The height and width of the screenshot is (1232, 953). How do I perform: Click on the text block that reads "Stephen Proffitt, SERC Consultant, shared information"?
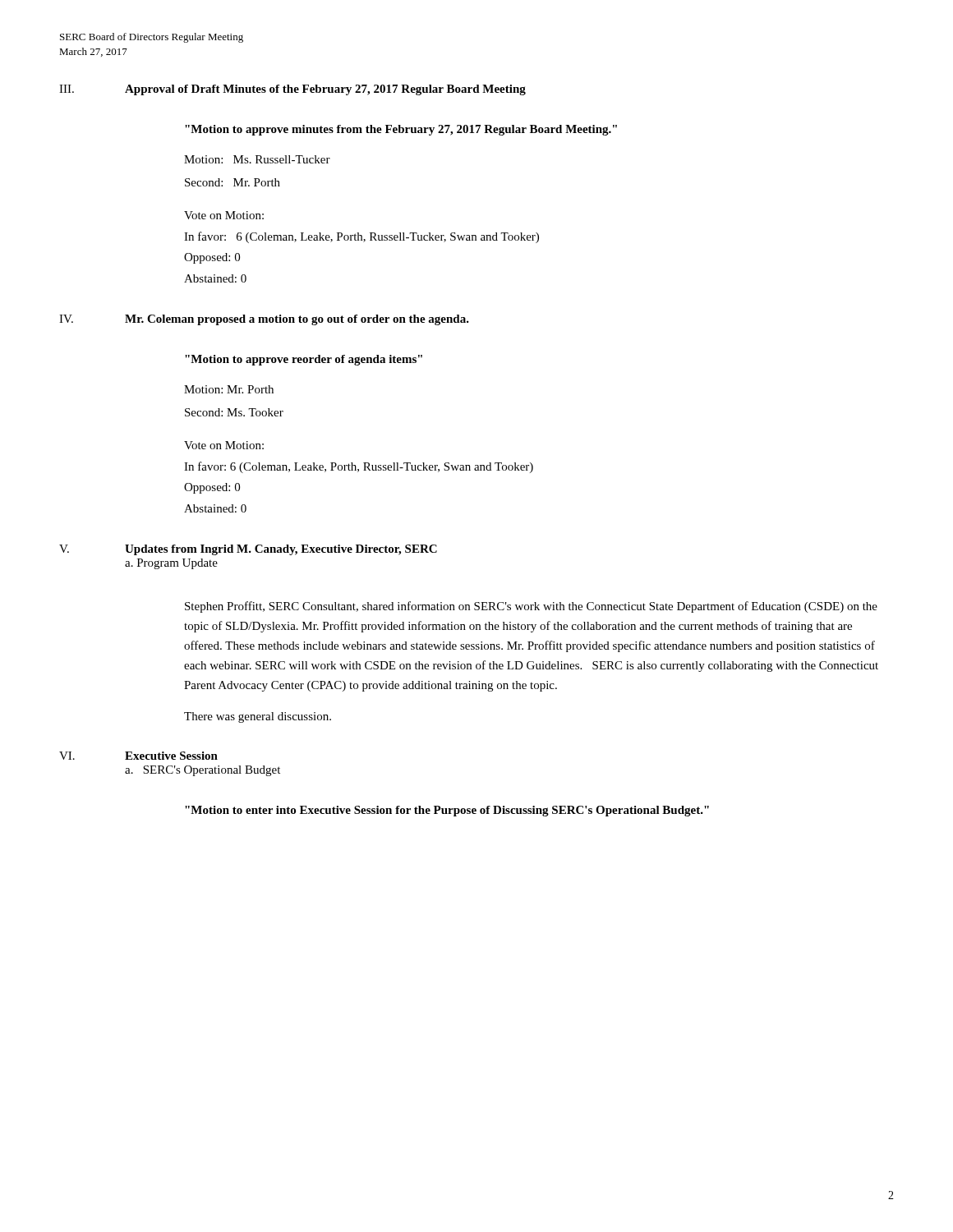click(x=539, y=646)
